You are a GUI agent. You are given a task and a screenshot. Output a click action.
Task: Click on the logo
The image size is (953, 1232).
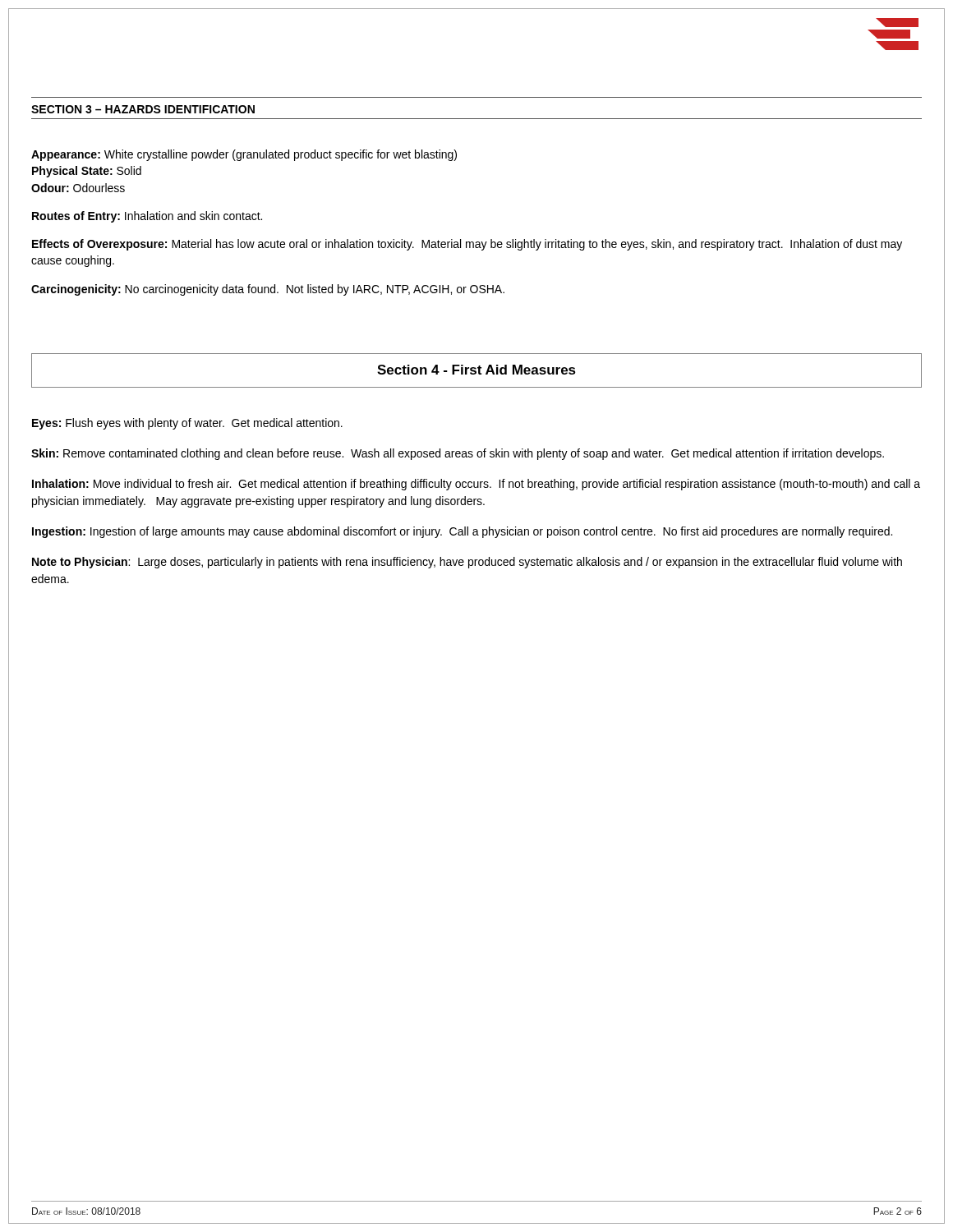coord(893,41)
